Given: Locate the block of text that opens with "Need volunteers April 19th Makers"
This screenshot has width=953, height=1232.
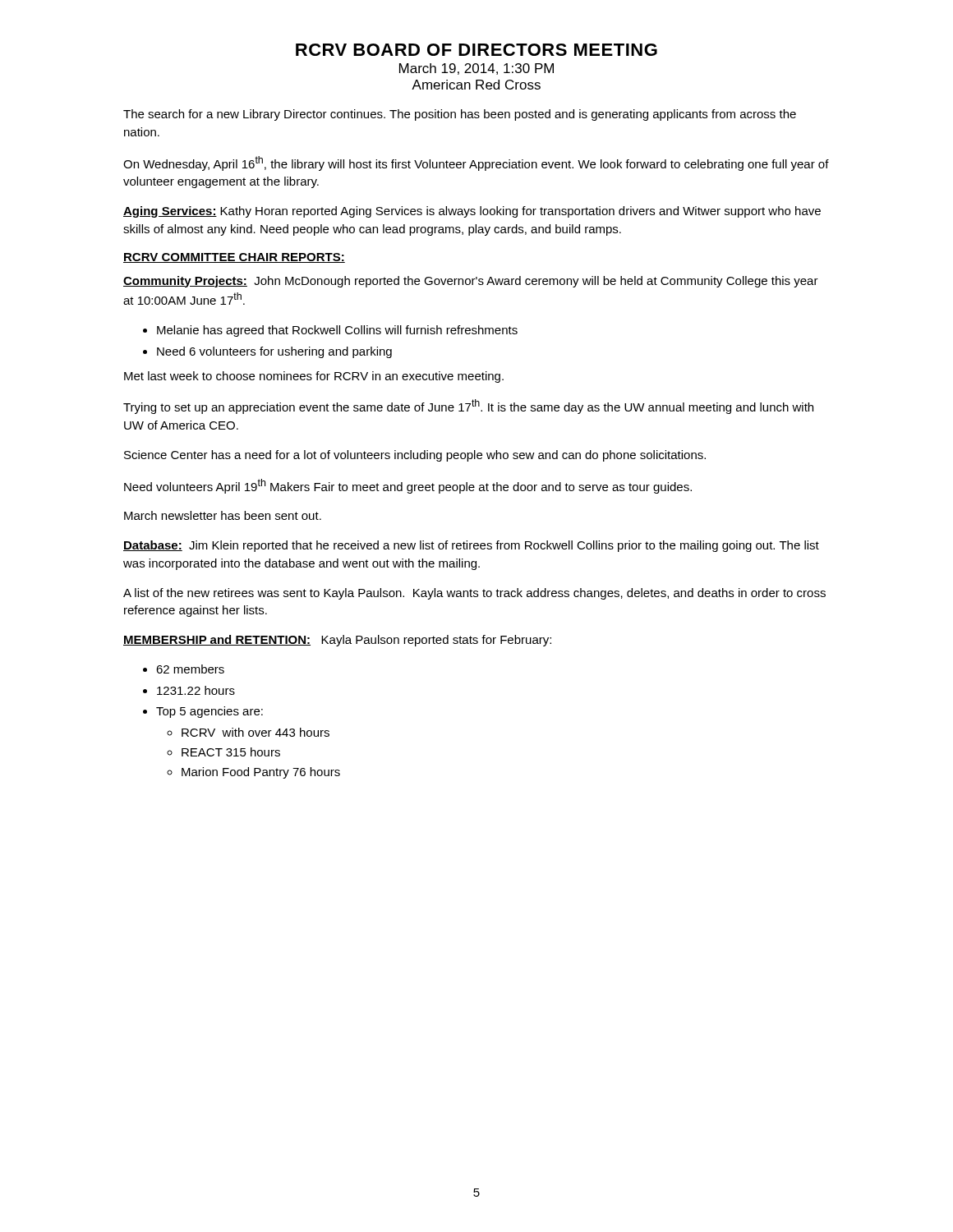Looking at the screenshot, I should tap(408, 485).
